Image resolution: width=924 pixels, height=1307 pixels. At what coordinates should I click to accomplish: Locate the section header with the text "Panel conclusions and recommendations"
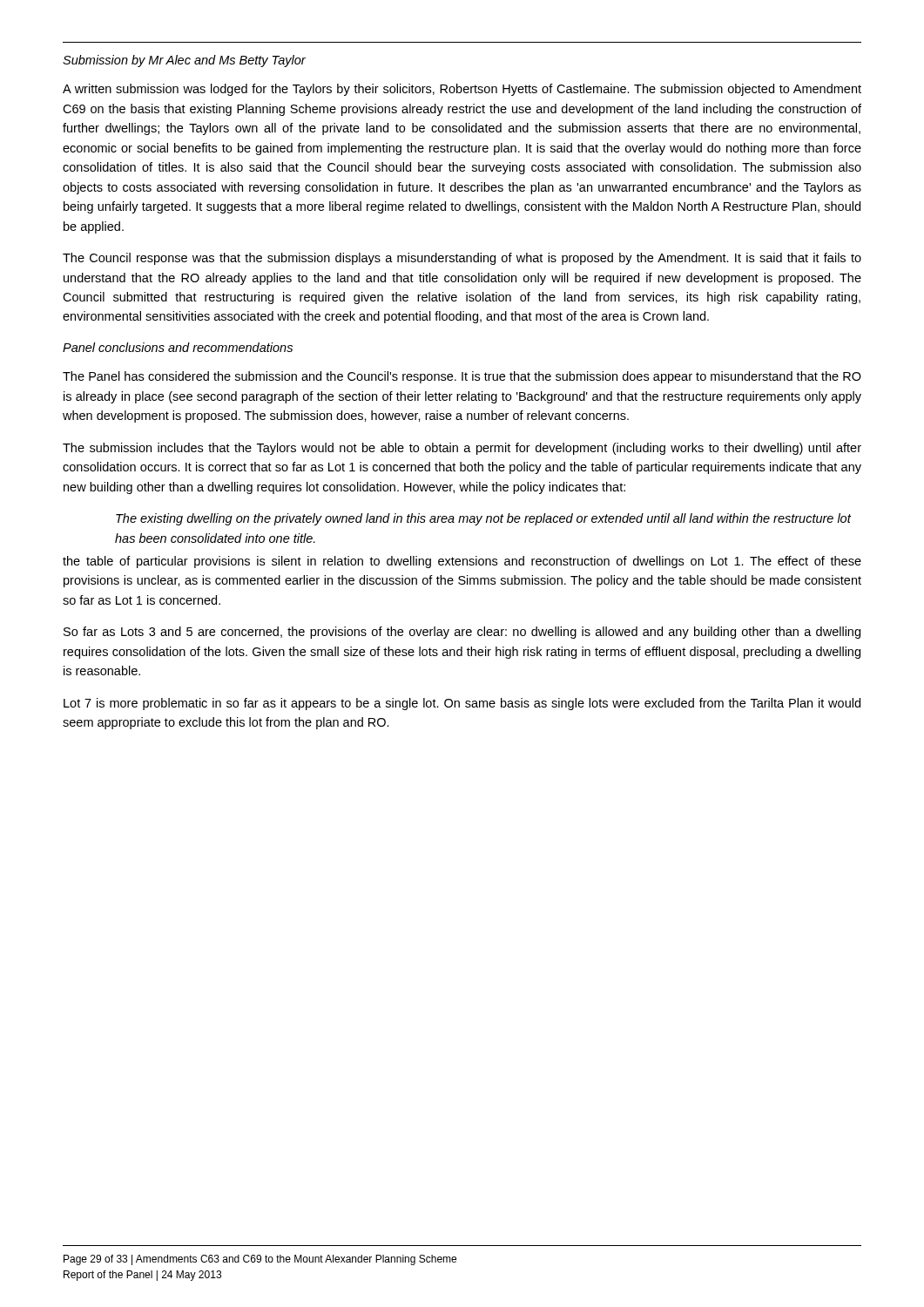pyautogui.click(x=178, y=348)
